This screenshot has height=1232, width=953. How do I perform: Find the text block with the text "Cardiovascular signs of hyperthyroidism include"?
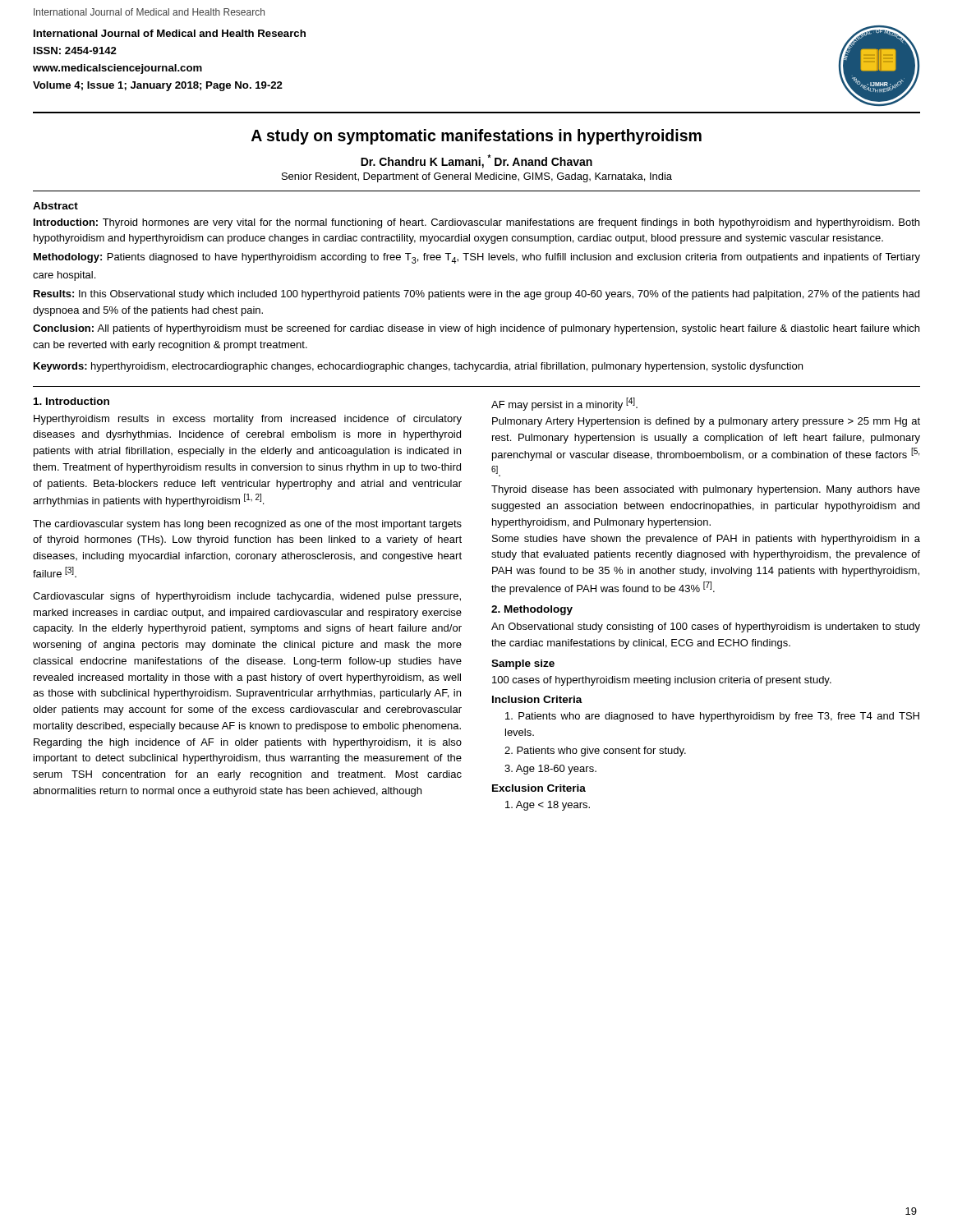point(247,693)
